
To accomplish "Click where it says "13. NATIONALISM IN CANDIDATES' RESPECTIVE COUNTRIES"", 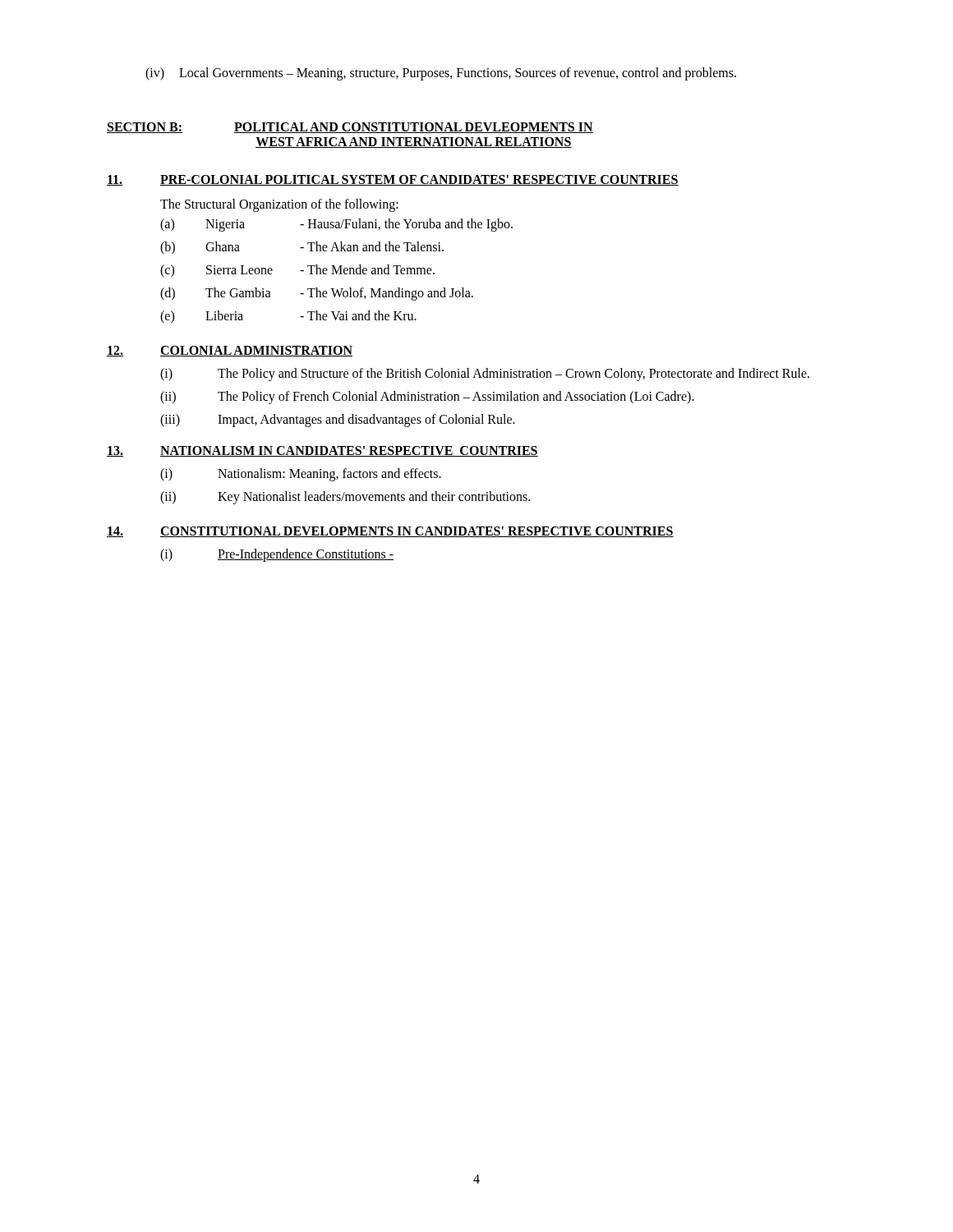I will click(x=322, y=451).
